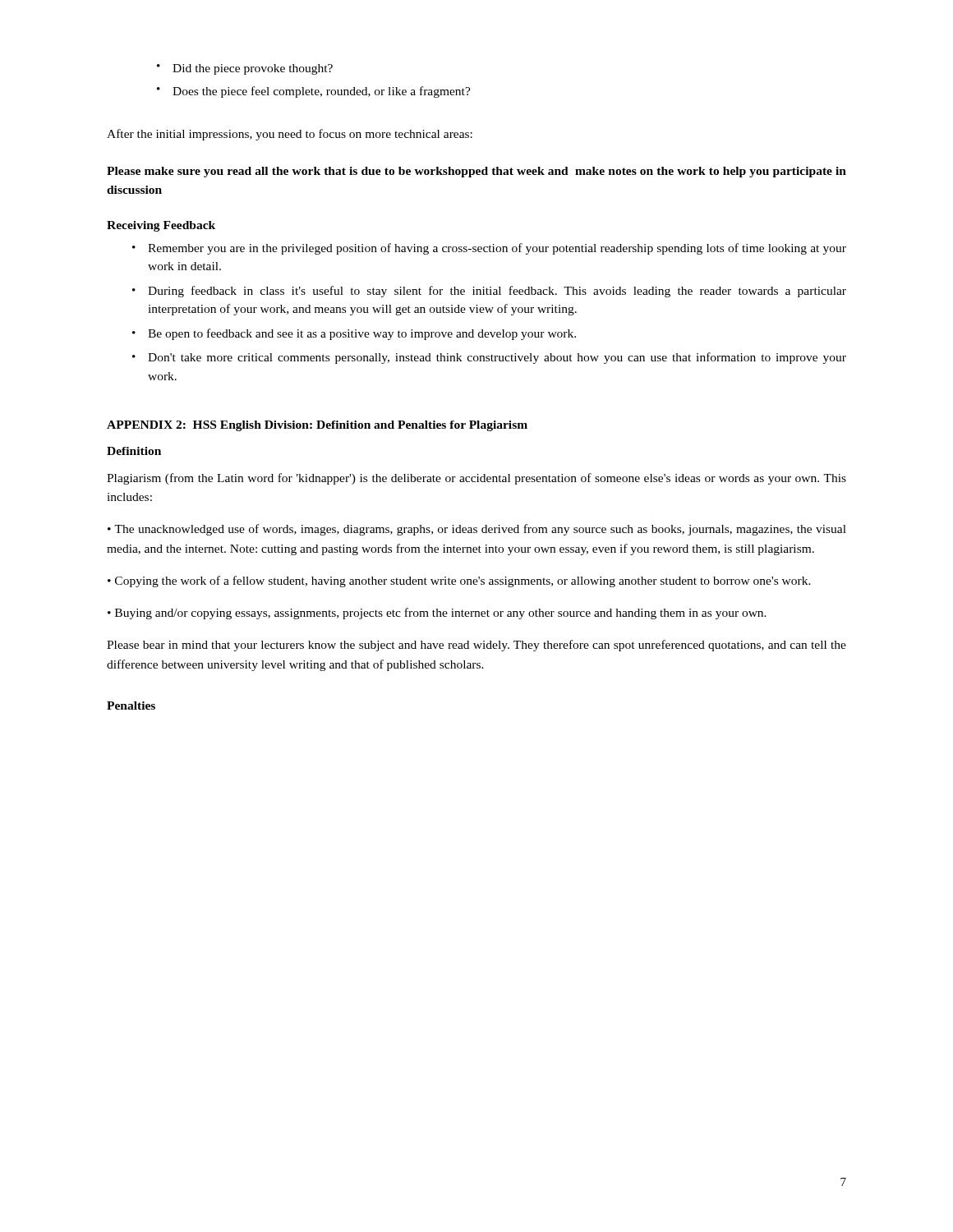
Task: Locate the section header containing "Receiving Feedback"
Action: (x=161, y=224)
